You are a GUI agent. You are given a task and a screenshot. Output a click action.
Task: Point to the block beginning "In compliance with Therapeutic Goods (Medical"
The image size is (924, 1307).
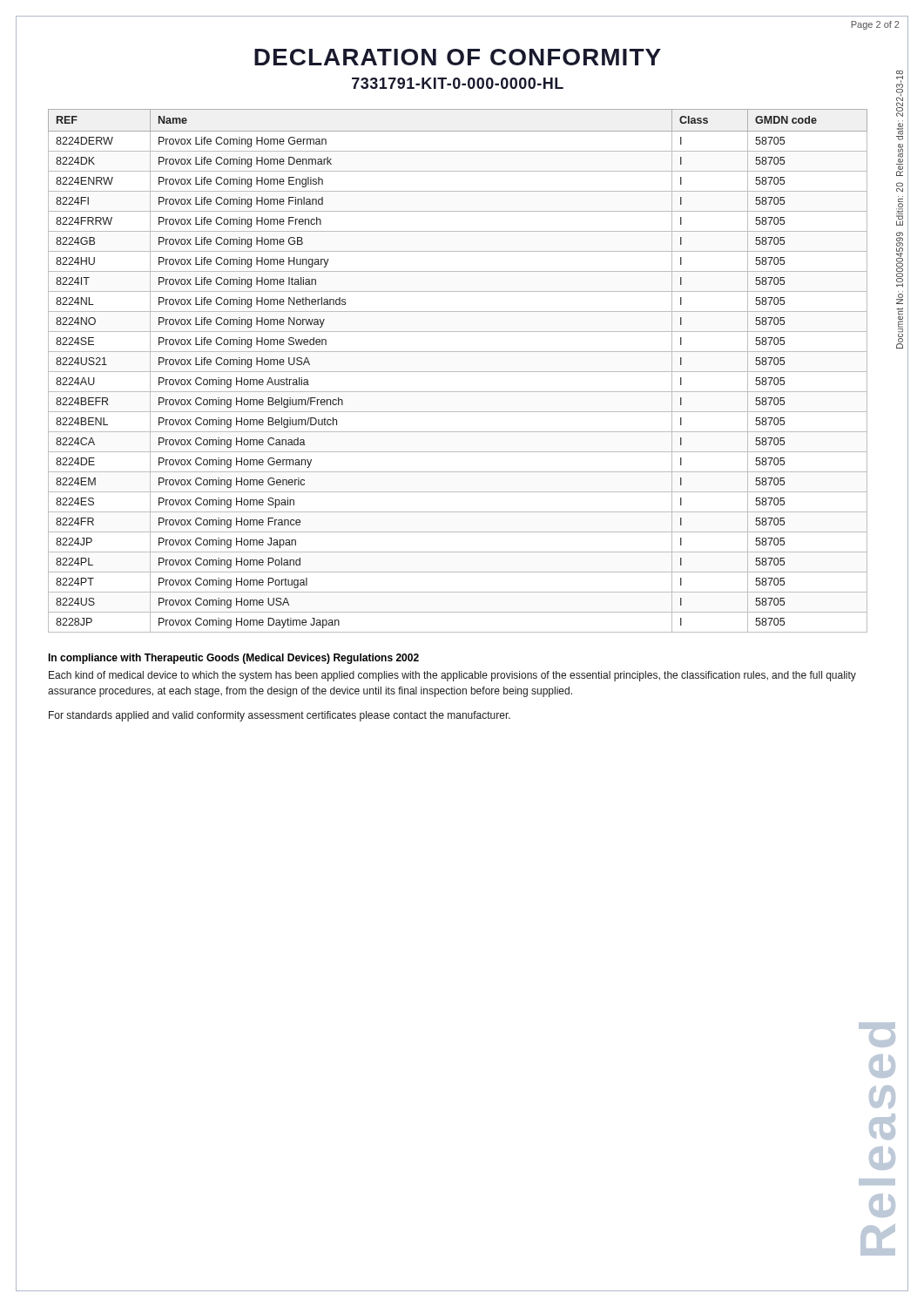tap(458, 675)
